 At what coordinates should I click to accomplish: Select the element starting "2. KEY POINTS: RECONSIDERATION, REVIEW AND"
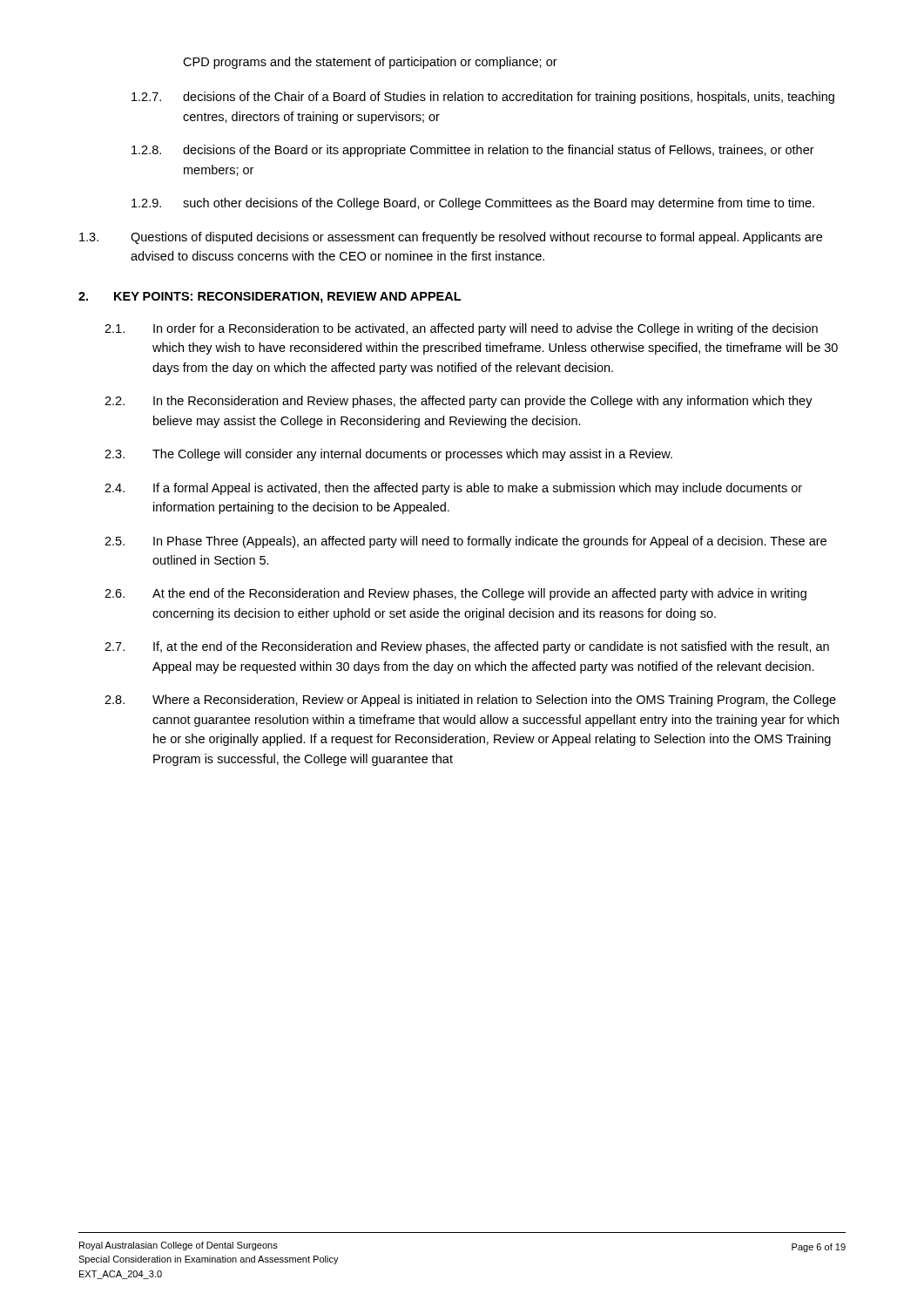pyautogui.click(x=462, y=296)
